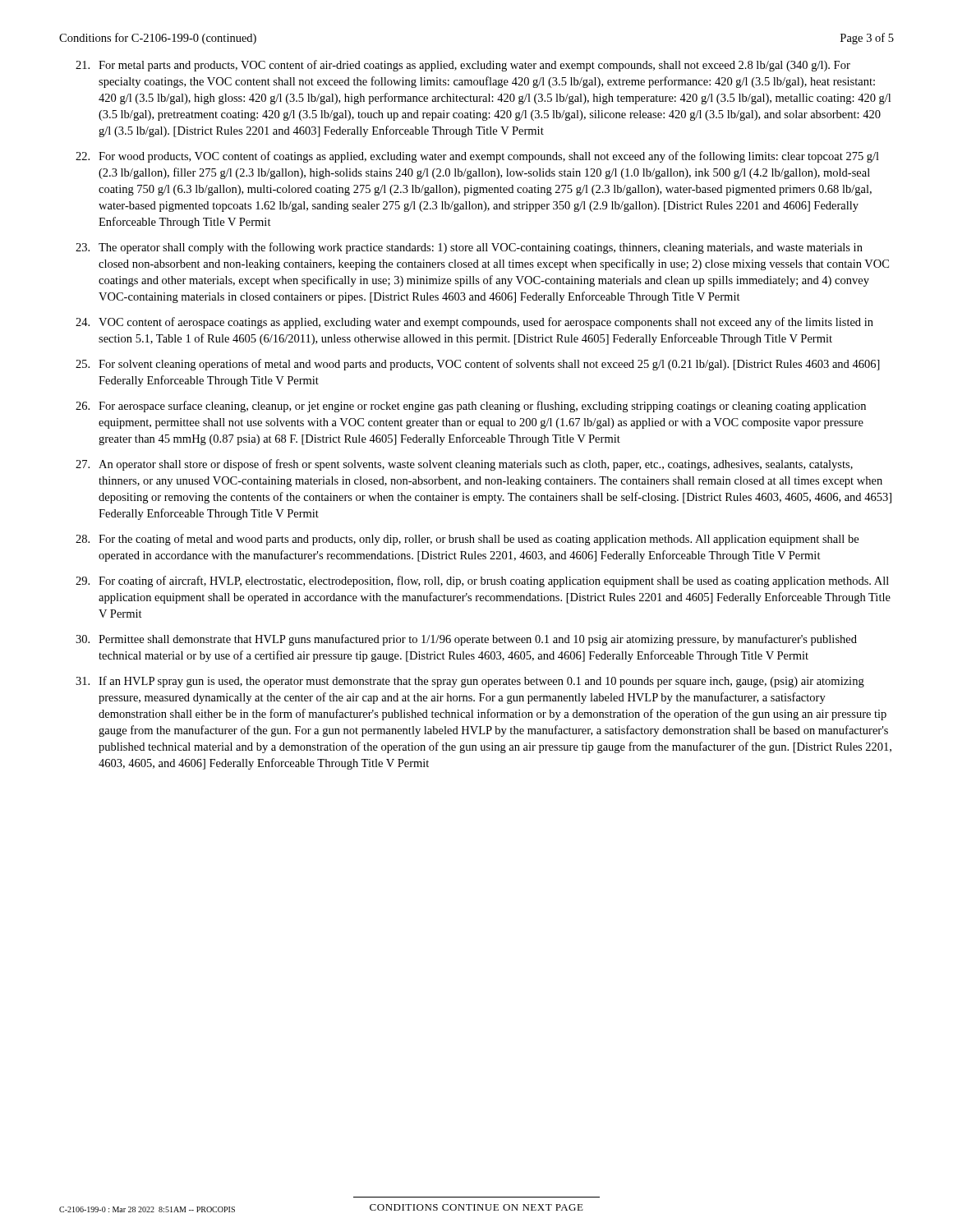
Task: Select the passage starting "27. An operator shall"
Action: coord(476,489)
